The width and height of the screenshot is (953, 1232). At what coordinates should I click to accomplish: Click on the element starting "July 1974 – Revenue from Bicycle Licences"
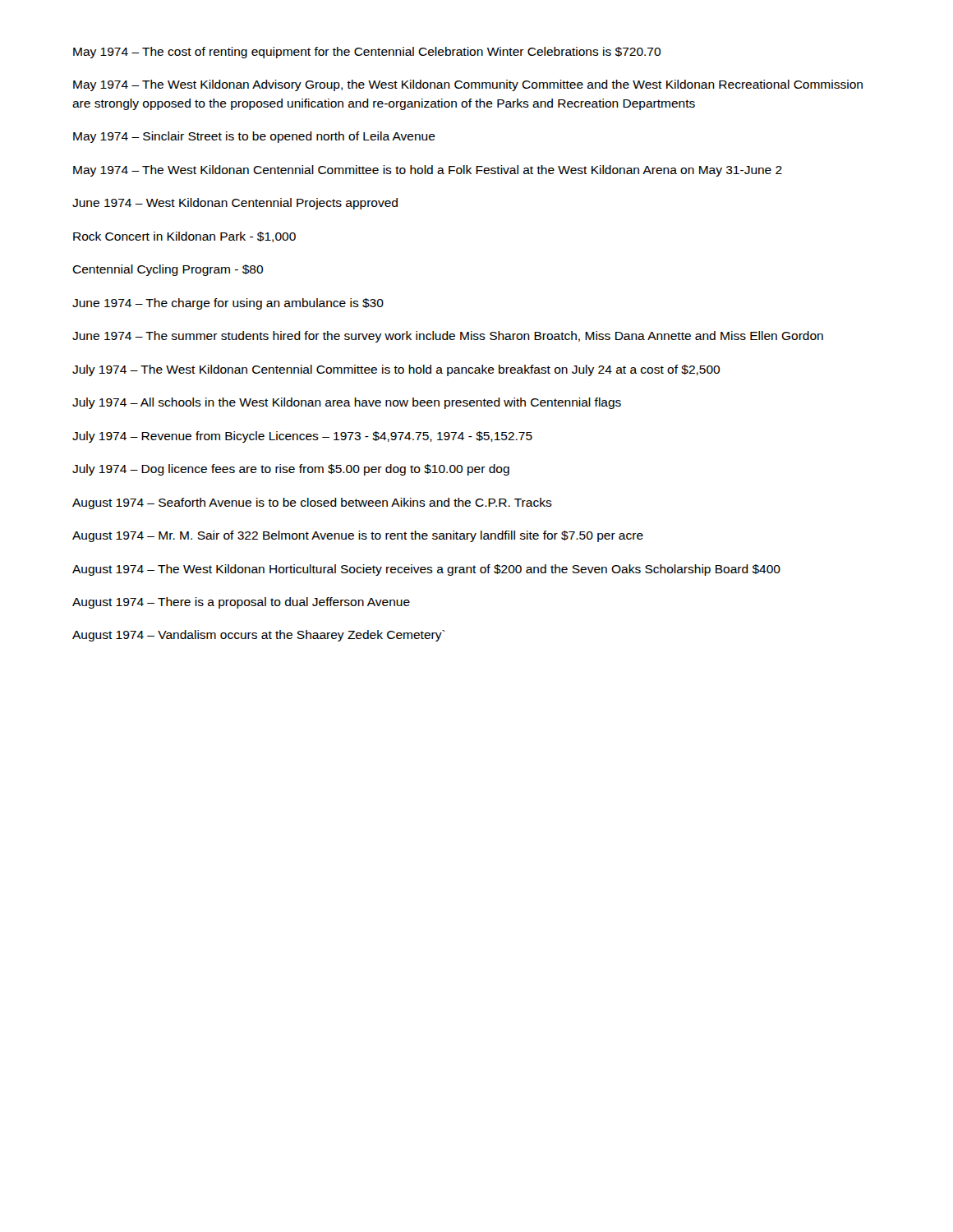(302, 435)
